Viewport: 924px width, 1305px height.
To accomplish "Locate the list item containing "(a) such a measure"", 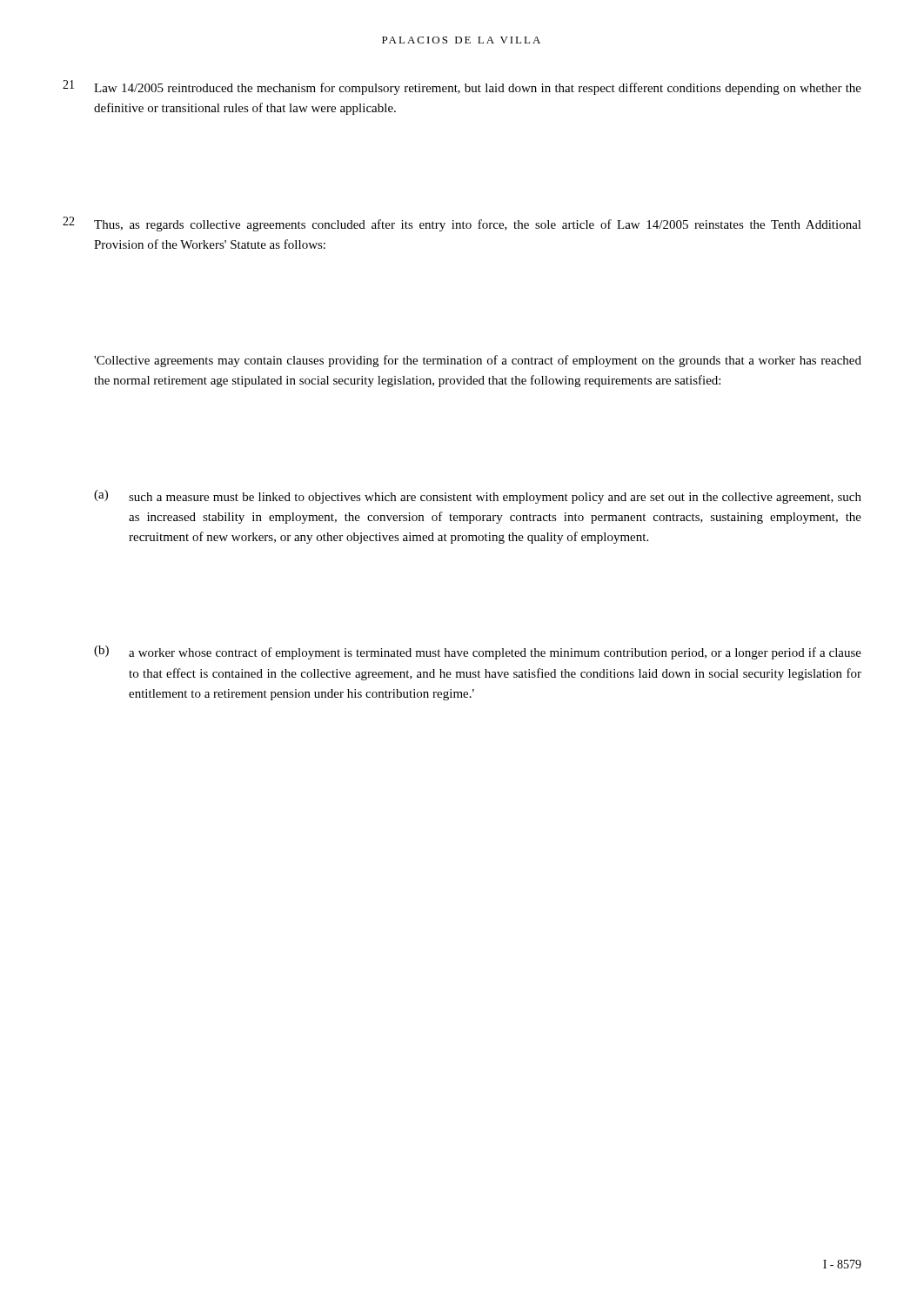I will point(478,517).
